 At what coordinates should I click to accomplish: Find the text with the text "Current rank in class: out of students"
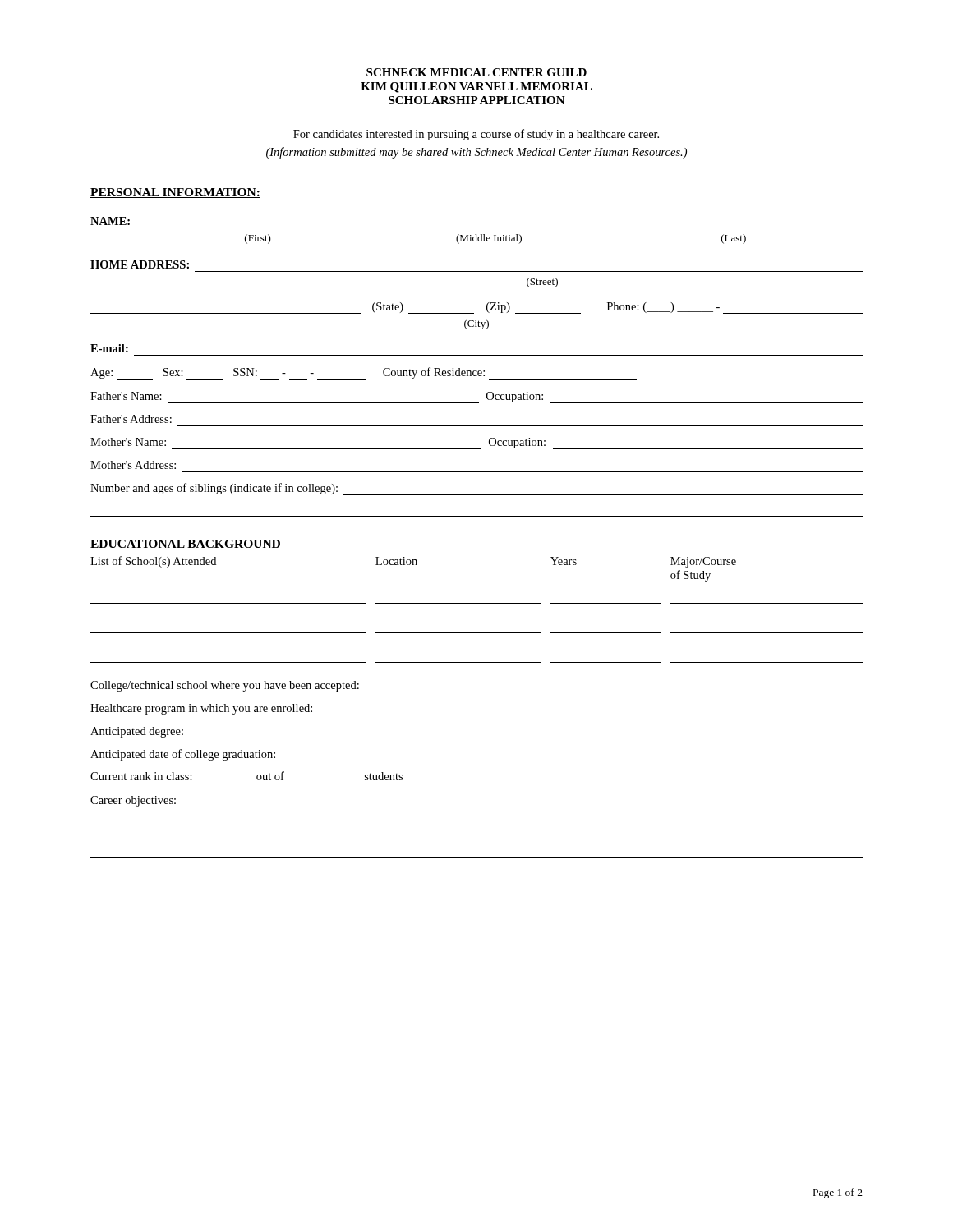tap(247, 777)
